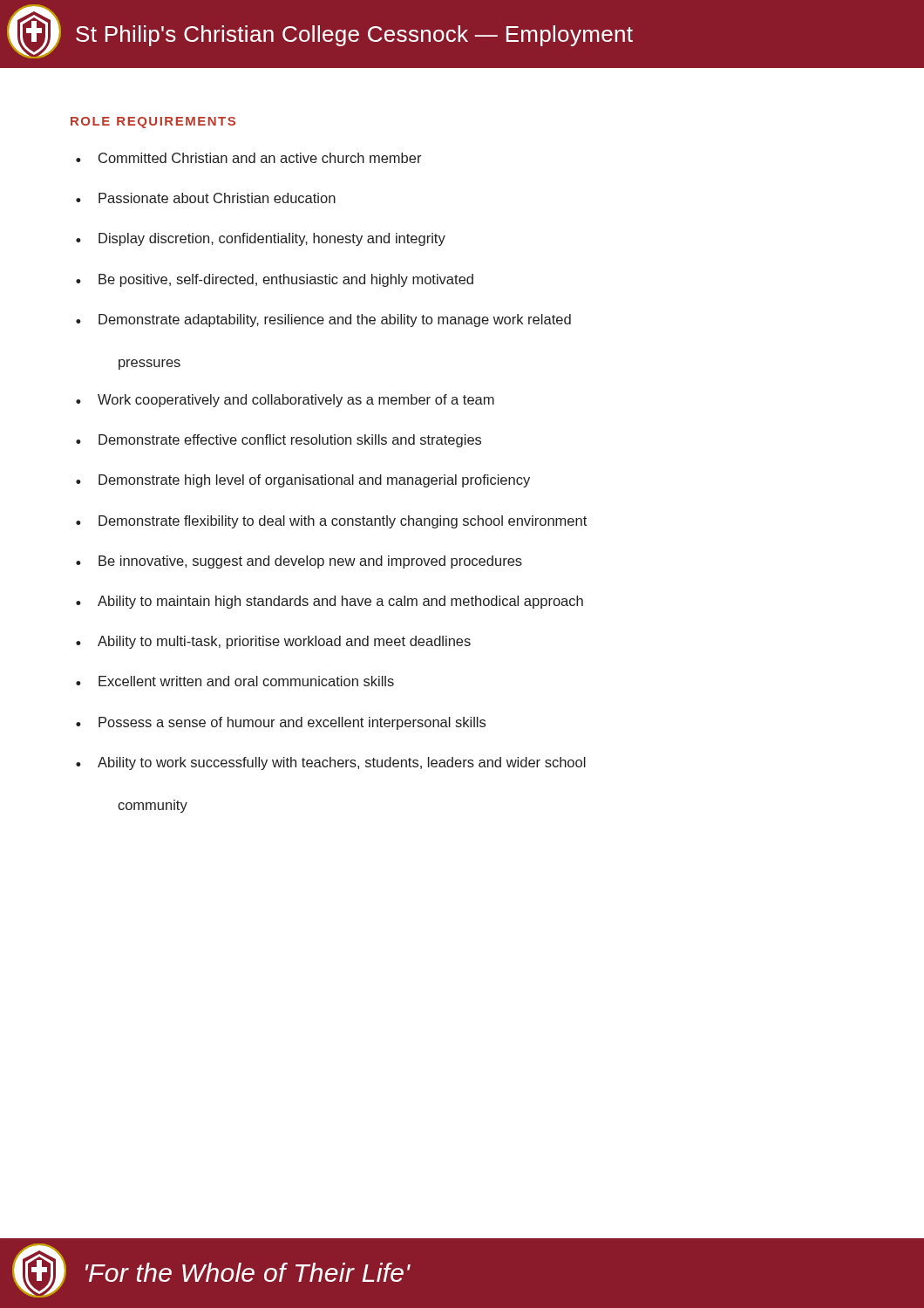Click on the section header that reads "ROLE REQUIREMENTS"
Image resolution: width=924 pixels, height=1308 pixels.
[x=154, y=121]
